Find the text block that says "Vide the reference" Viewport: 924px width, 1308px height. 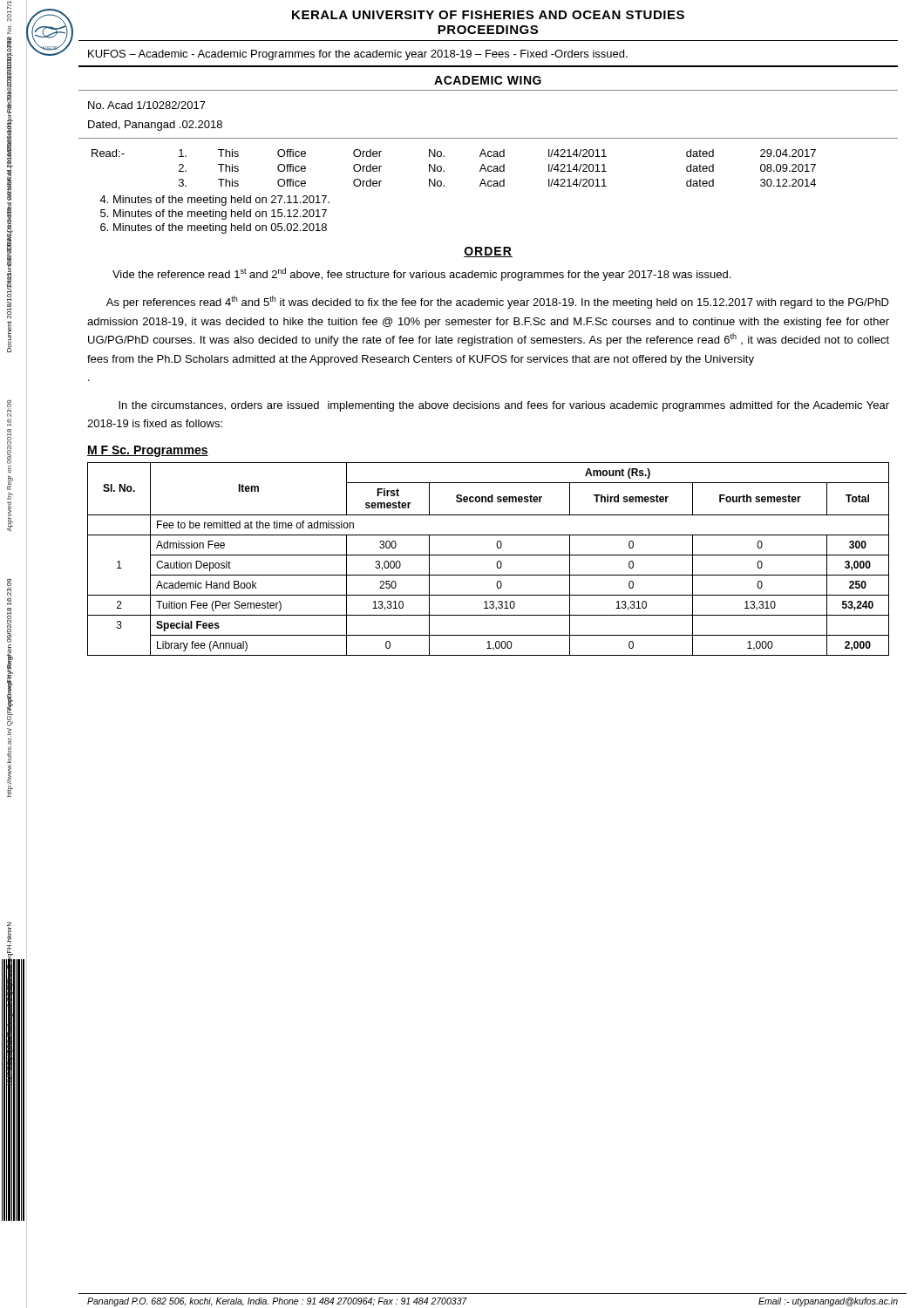click(409, 274)
